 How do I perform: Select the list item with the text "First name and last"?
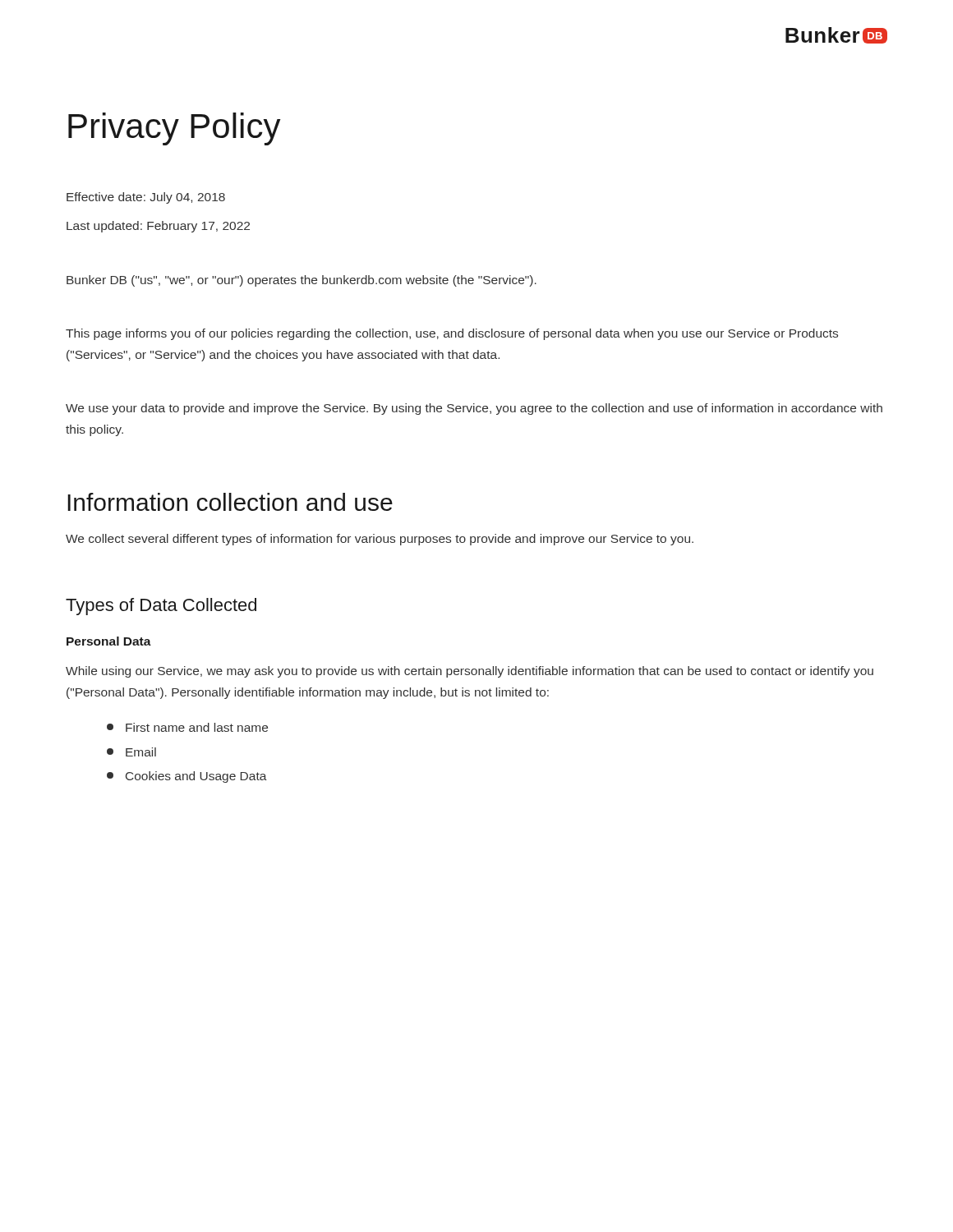coord(188,728)
